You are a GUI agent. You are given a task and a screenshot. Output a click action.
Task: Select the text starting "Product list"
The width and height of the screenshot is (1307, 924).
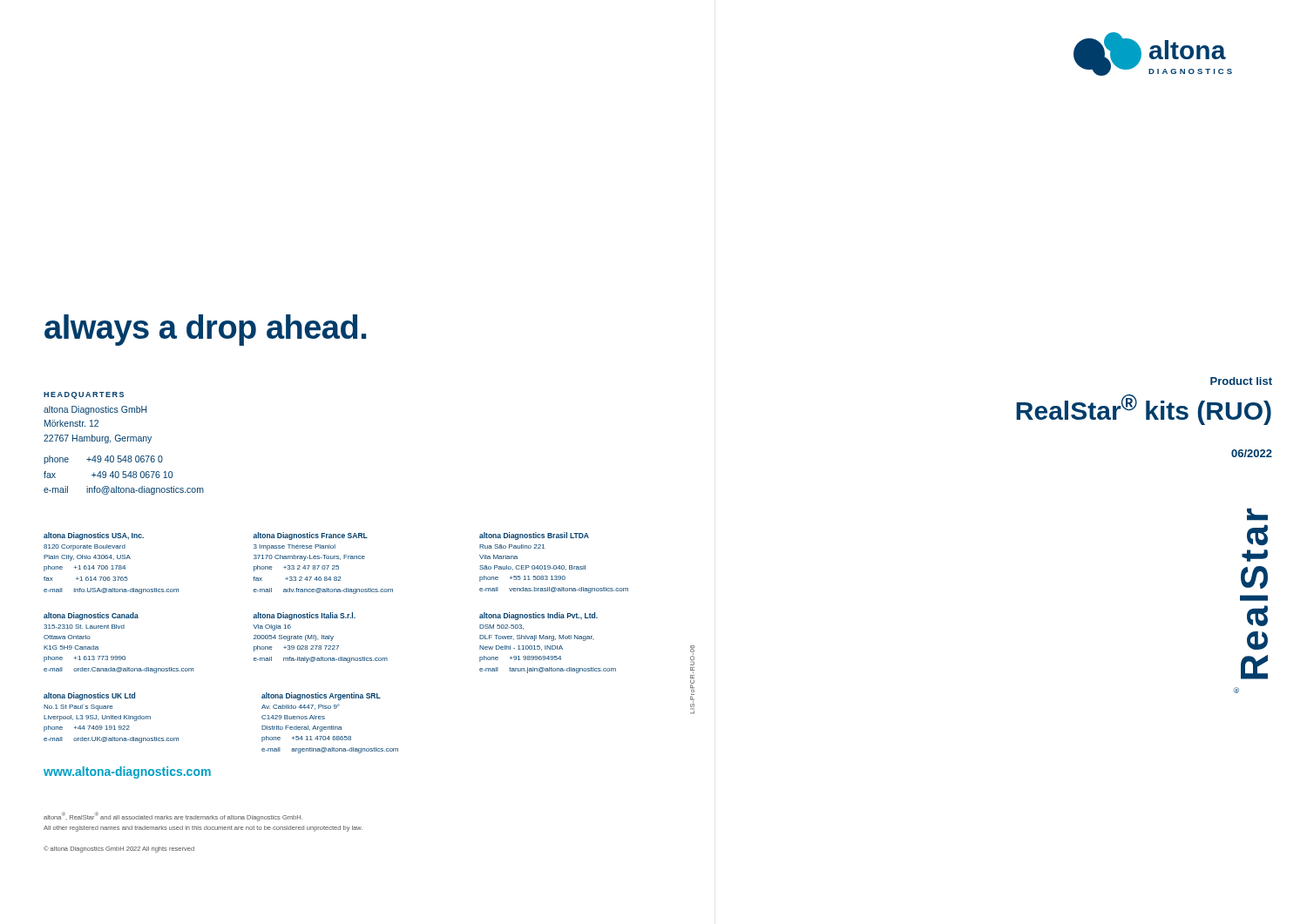[1241, 381]
